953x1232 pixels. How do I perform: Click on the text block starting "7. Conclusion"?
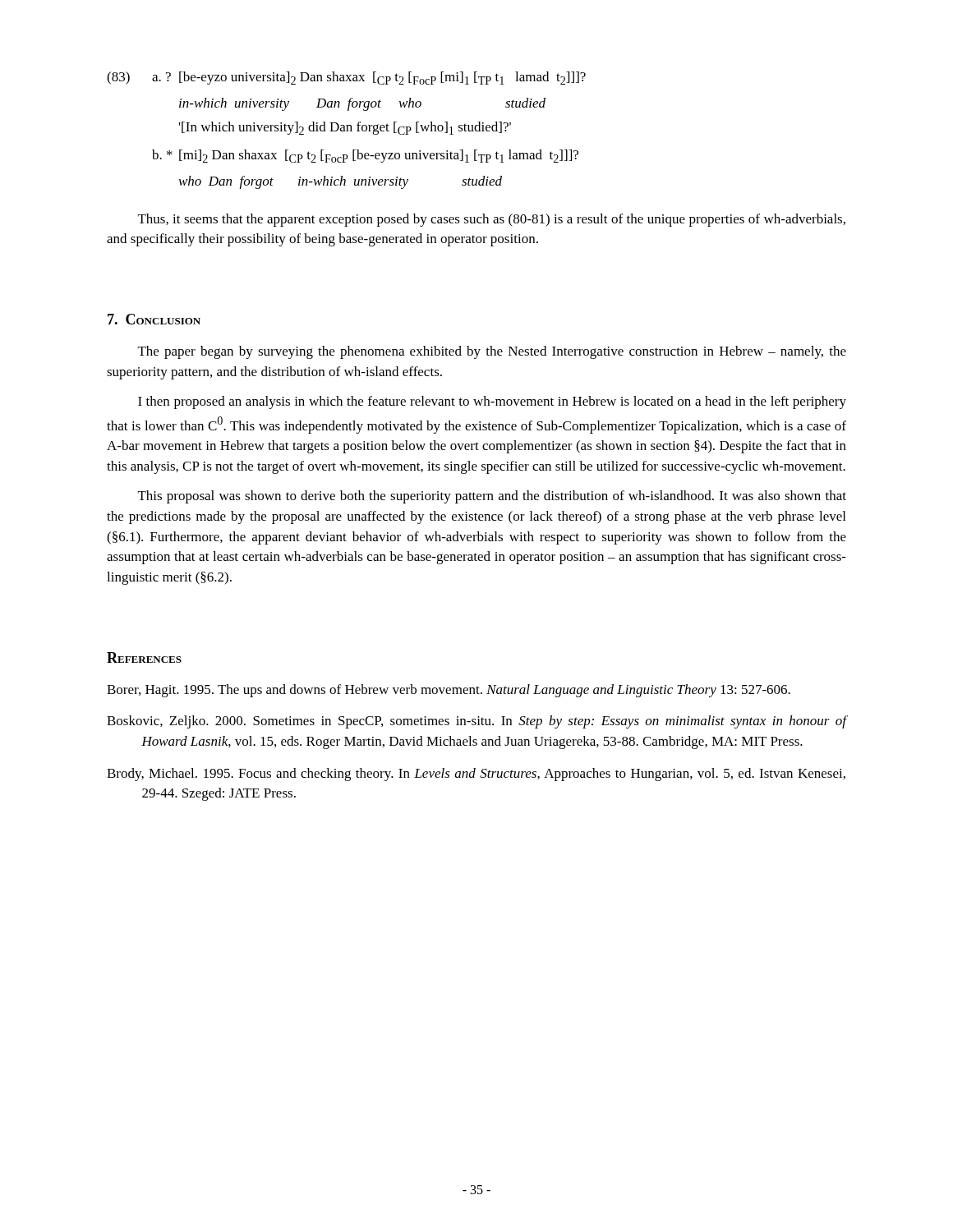[154, 319]
